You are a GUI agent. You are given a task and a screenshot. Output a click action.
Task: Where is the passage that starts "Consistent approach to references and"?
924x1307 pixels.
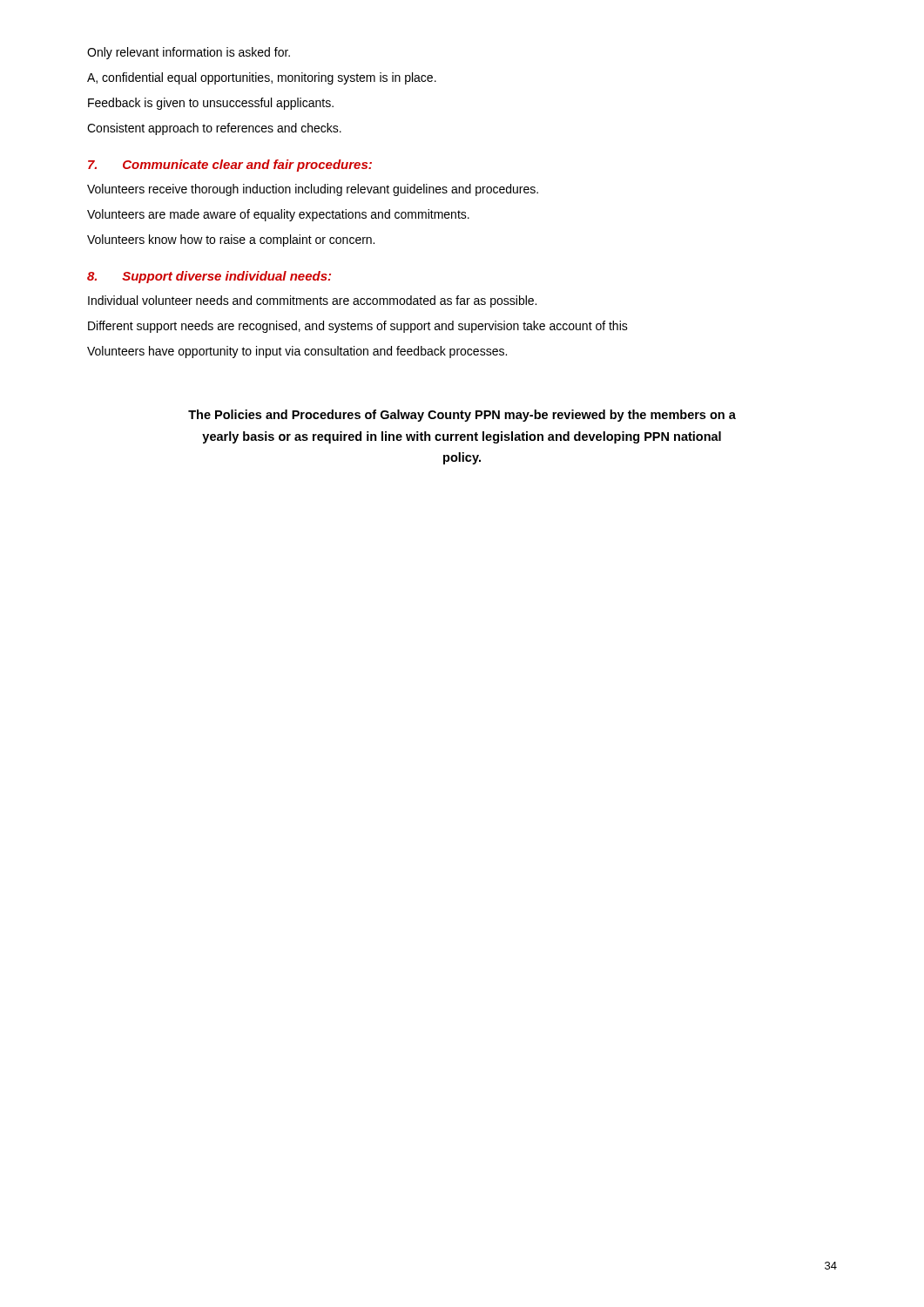pyautogui.click(x=215, y=128)
